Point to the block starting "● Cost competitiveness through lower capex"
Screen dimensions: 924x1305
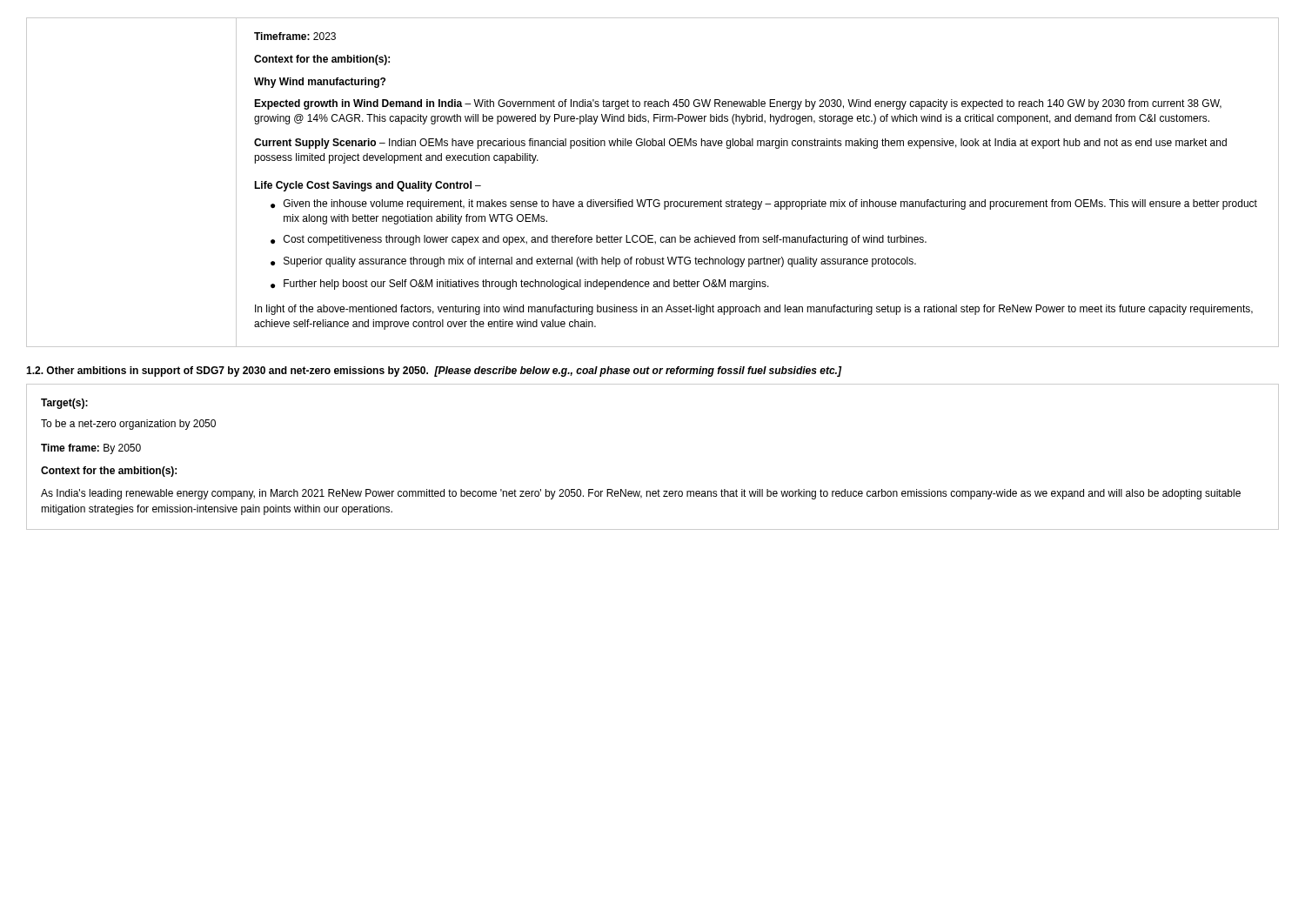tap(598, 241)
